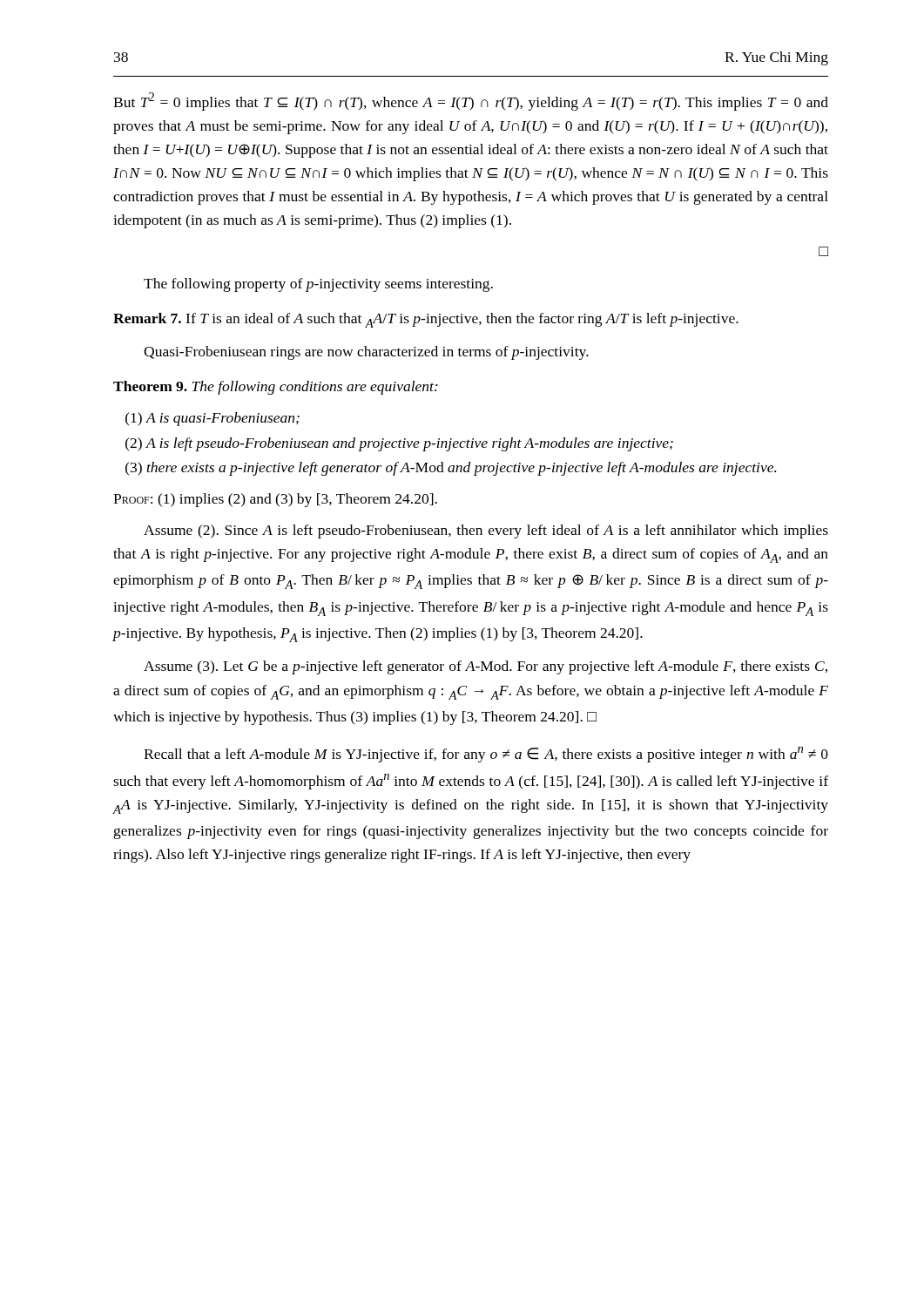This screenshot has width=924, height=1307.
Task: Locate the block of text that opens with "Quasi-Frobeniusean rings are now characterized in terms of"
Action: point(471,352)
